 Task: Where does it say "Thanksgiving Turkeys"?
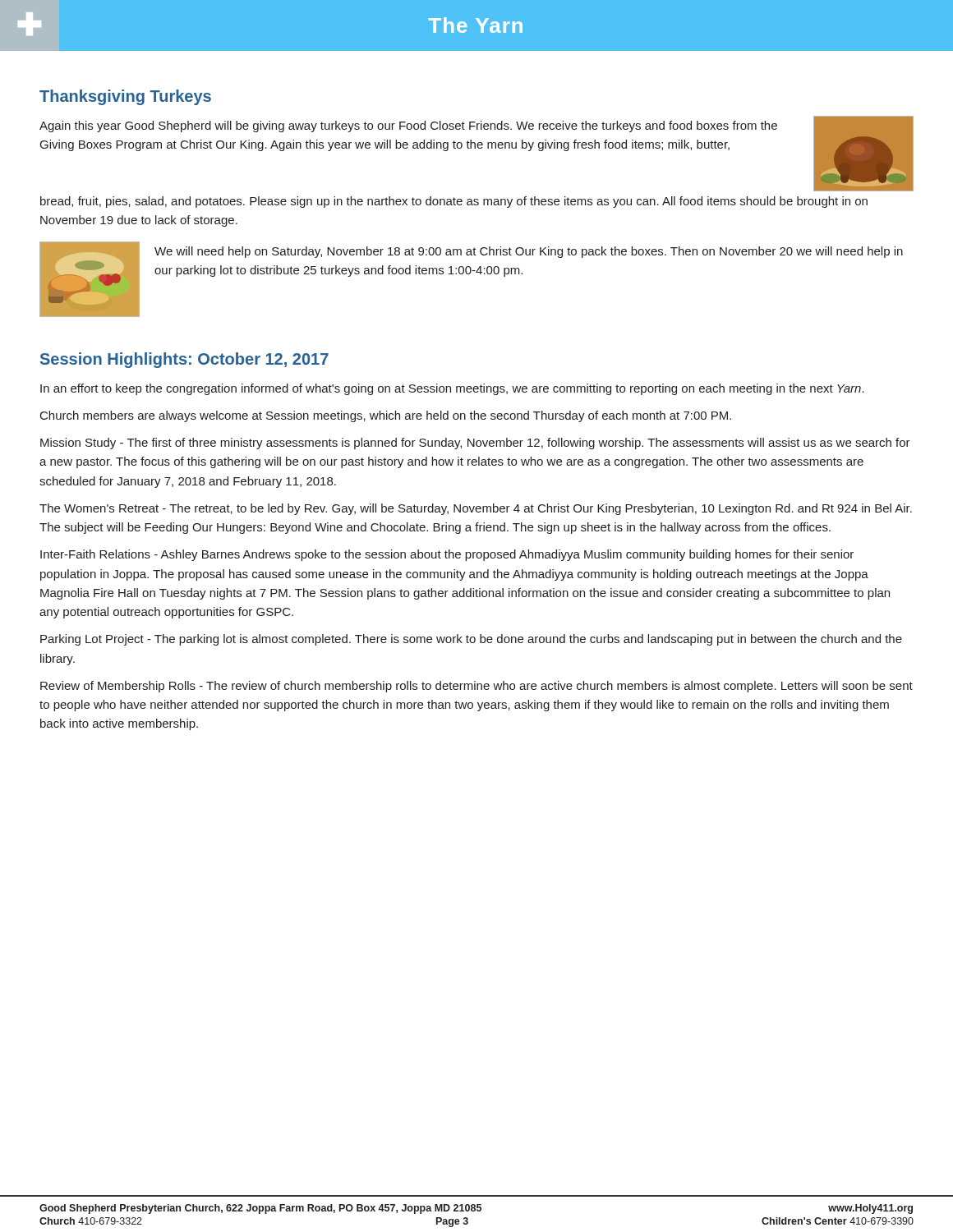[126, 96]
